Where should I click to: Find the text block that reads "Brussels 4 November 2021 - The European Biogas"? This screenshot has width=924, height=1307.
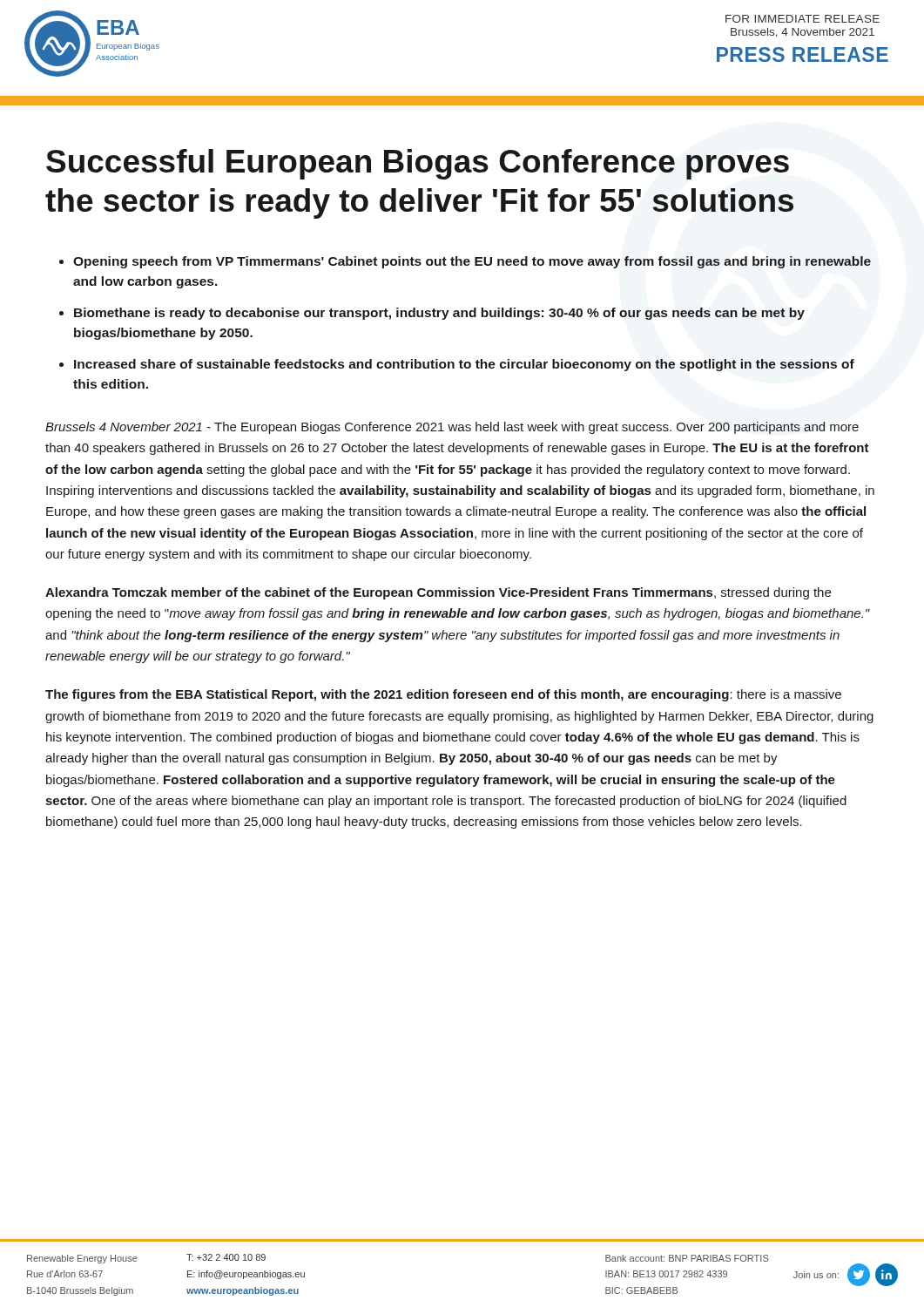pos(460,490)
